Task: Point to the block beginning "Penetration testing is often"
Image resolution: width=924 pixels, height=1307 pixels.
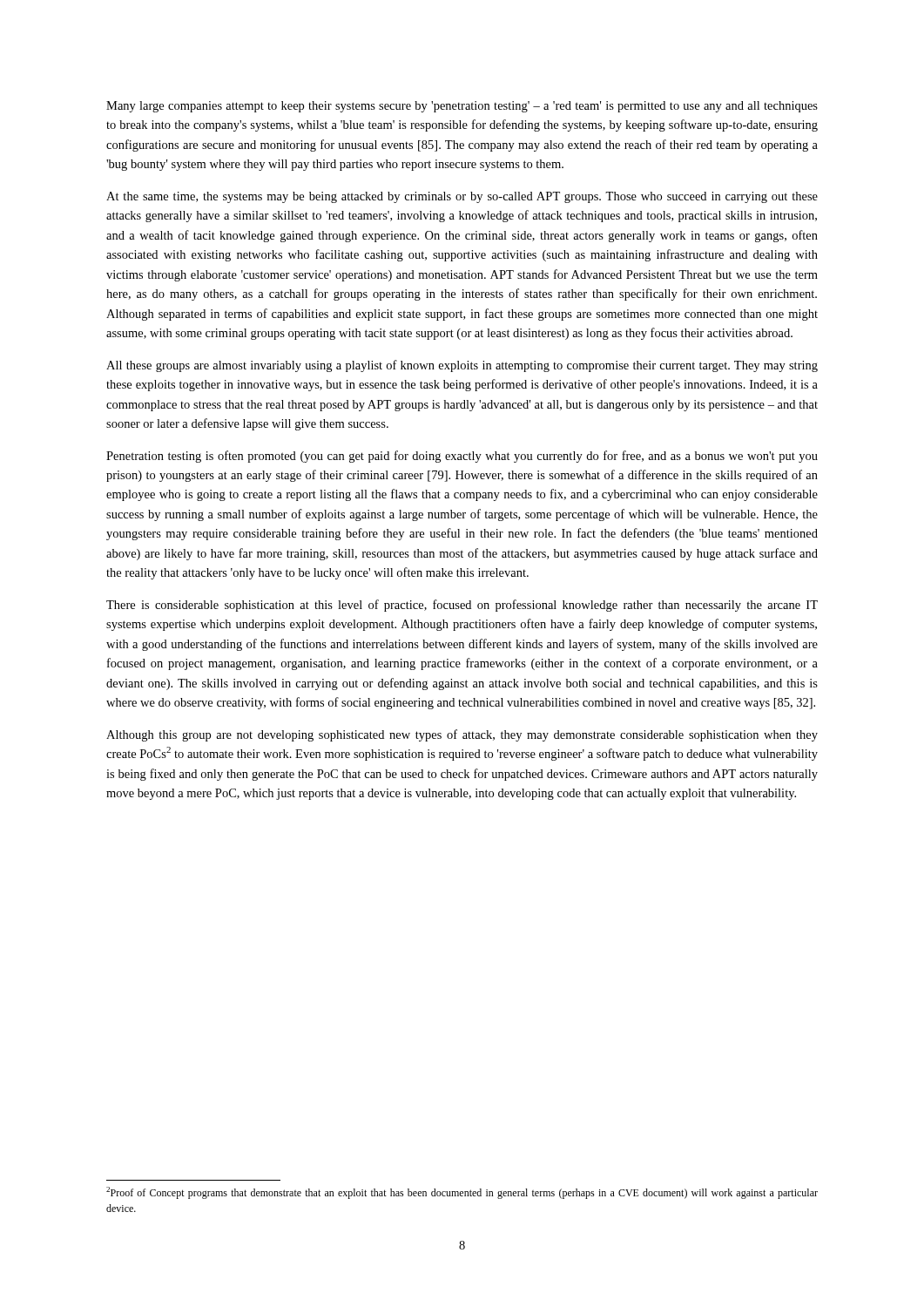Action: click(462, 514)
